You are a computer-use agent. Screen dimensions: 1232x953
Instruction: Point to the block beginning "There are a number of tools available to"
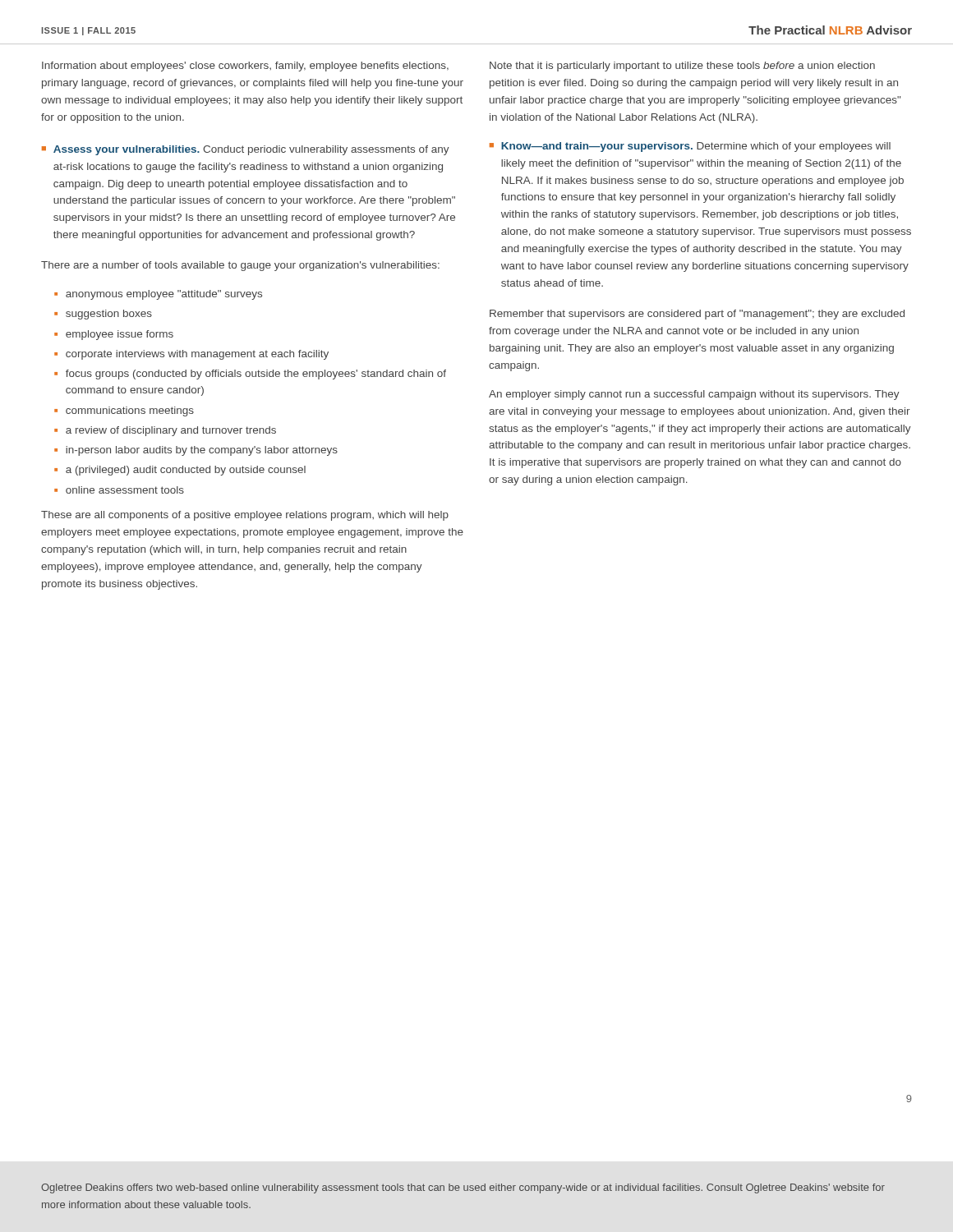(x=253, y=266)
